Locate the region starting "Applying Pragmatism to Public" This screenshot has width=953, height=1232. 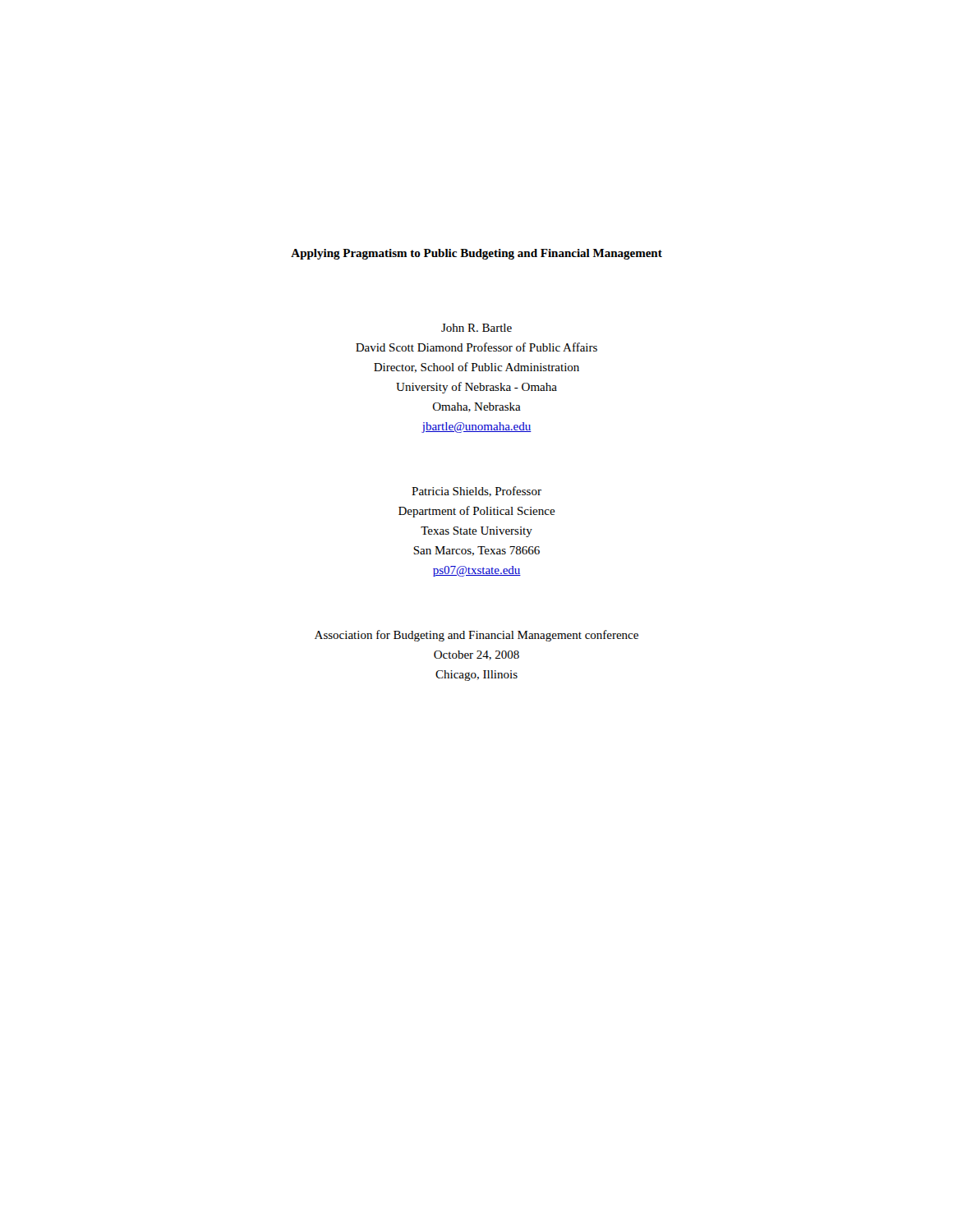click(x=476, y=253)
